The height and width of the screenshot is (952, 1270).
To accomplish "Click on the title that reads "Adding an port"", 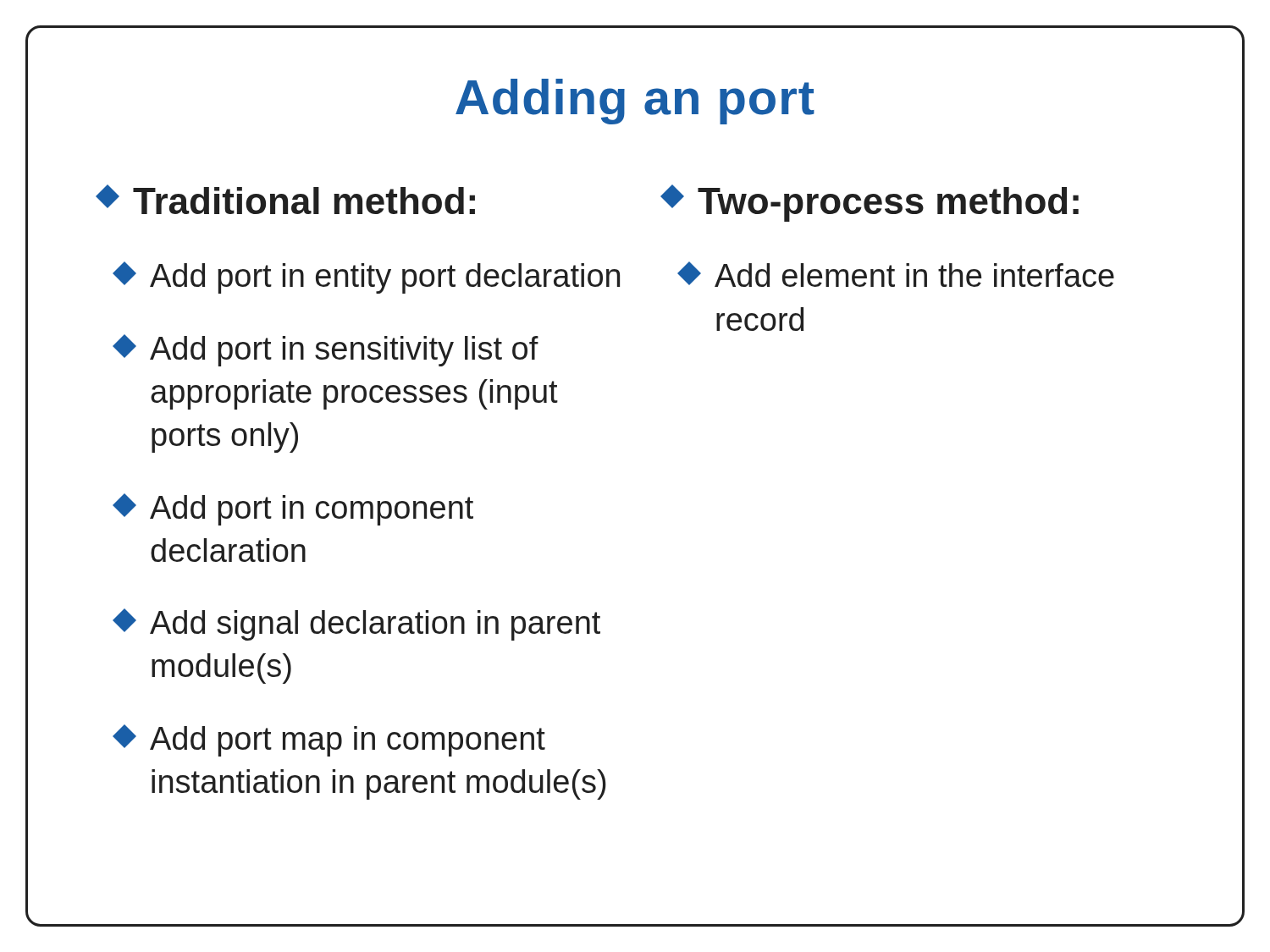I will click(635, 97).
